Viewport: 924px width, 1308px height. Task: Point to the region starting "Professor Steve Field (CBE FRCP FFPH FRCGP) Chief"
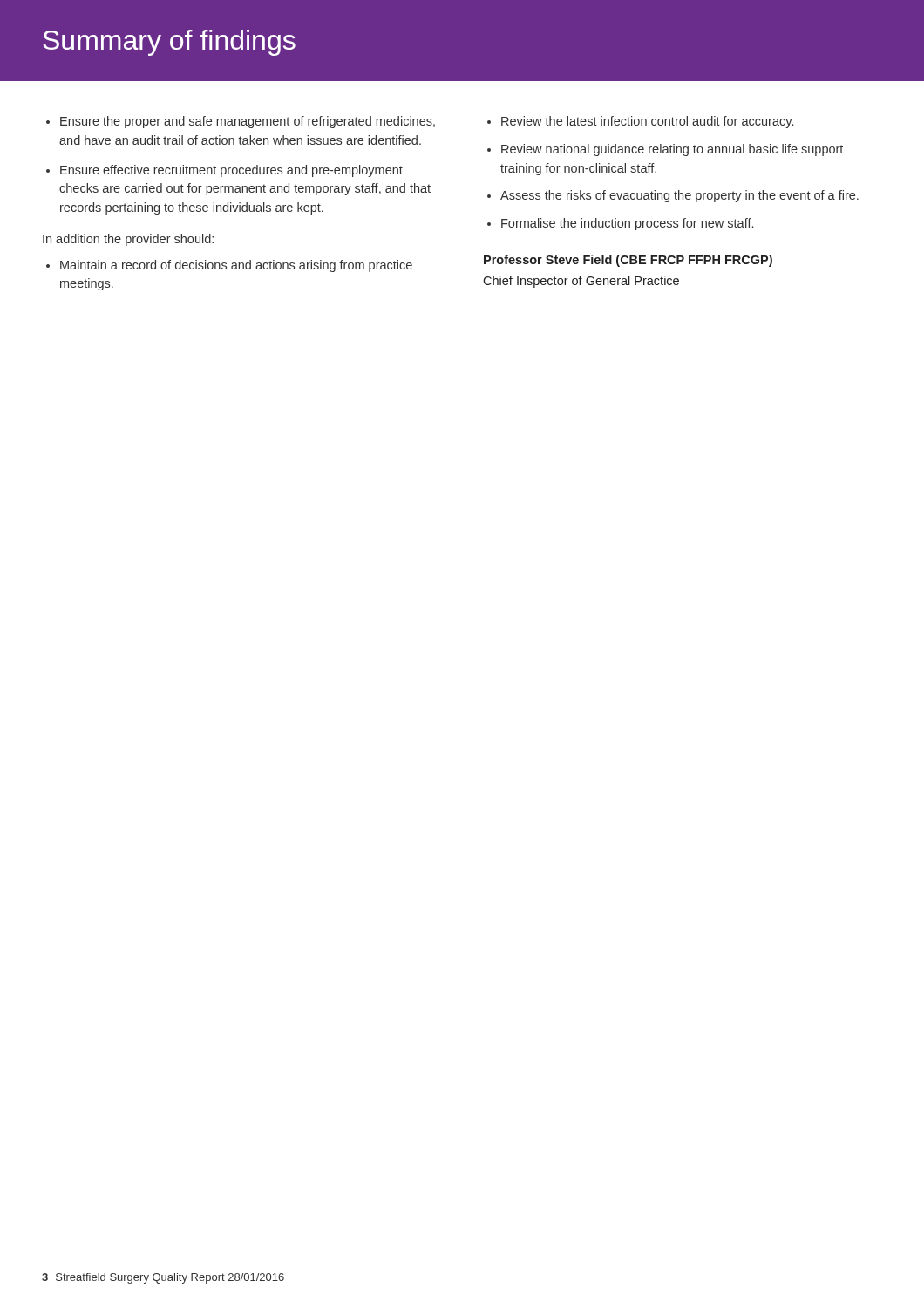[x=683, y=271]
